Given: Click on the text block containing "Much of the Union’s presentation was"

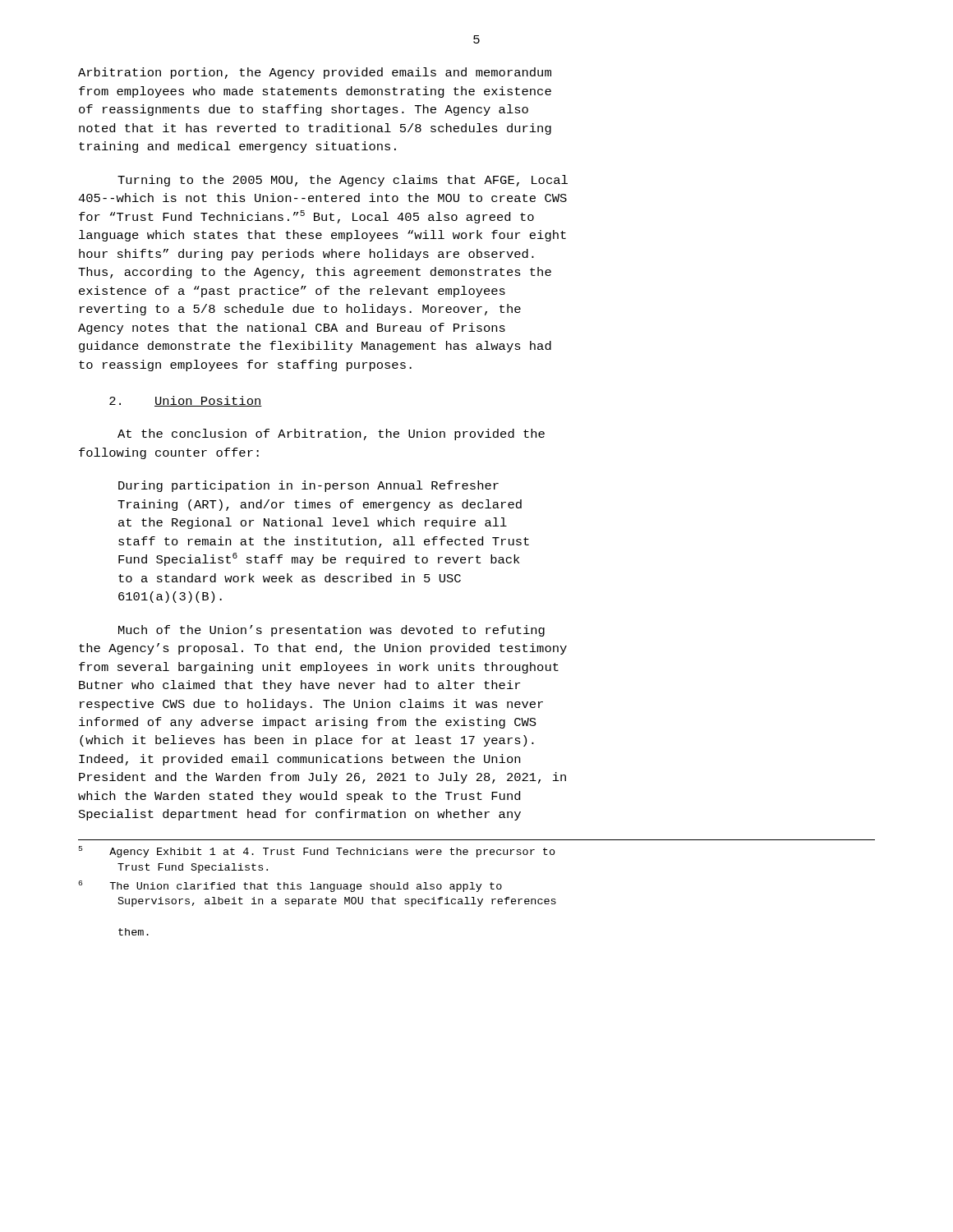Looking at the screenshot, I should coord(323,723).
